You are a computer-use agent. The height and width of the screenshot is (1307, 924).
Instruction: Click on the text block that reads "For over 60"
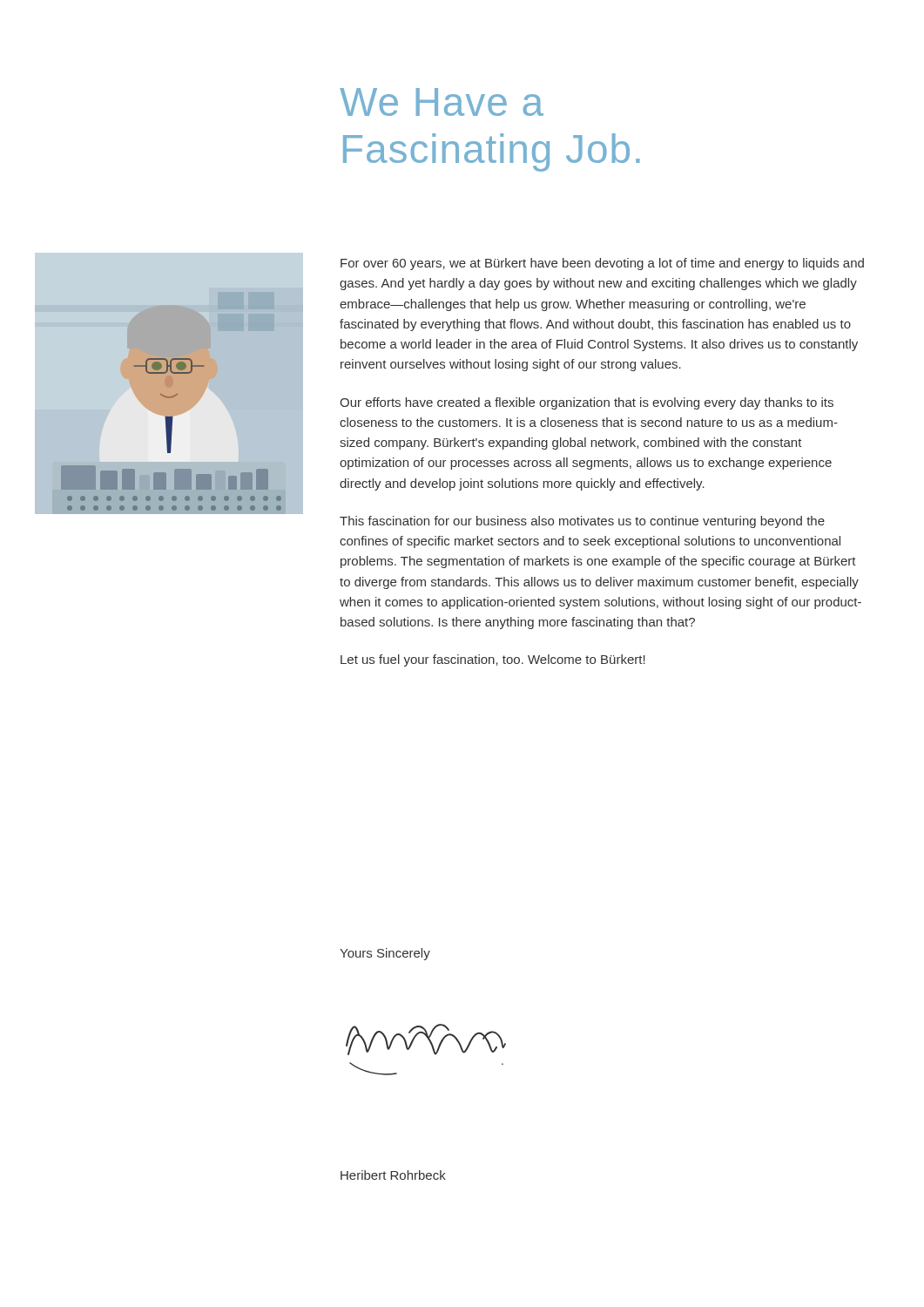(x=603, y=461)
